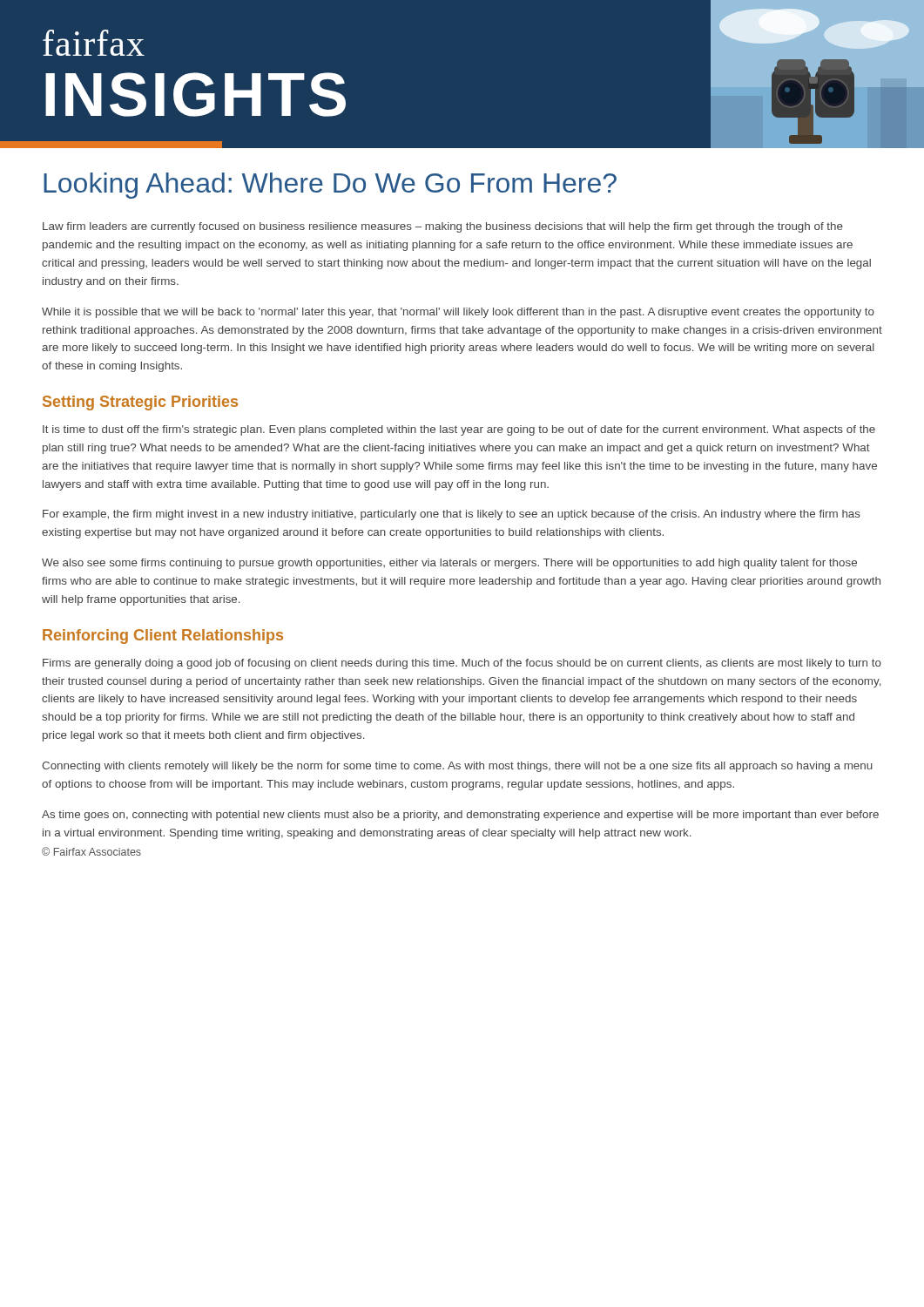Viewport: 924px width, 1307px height.
Task: Navigate to the text block starting "Reinforcing Client Relationships"
Action: [163, 635]
